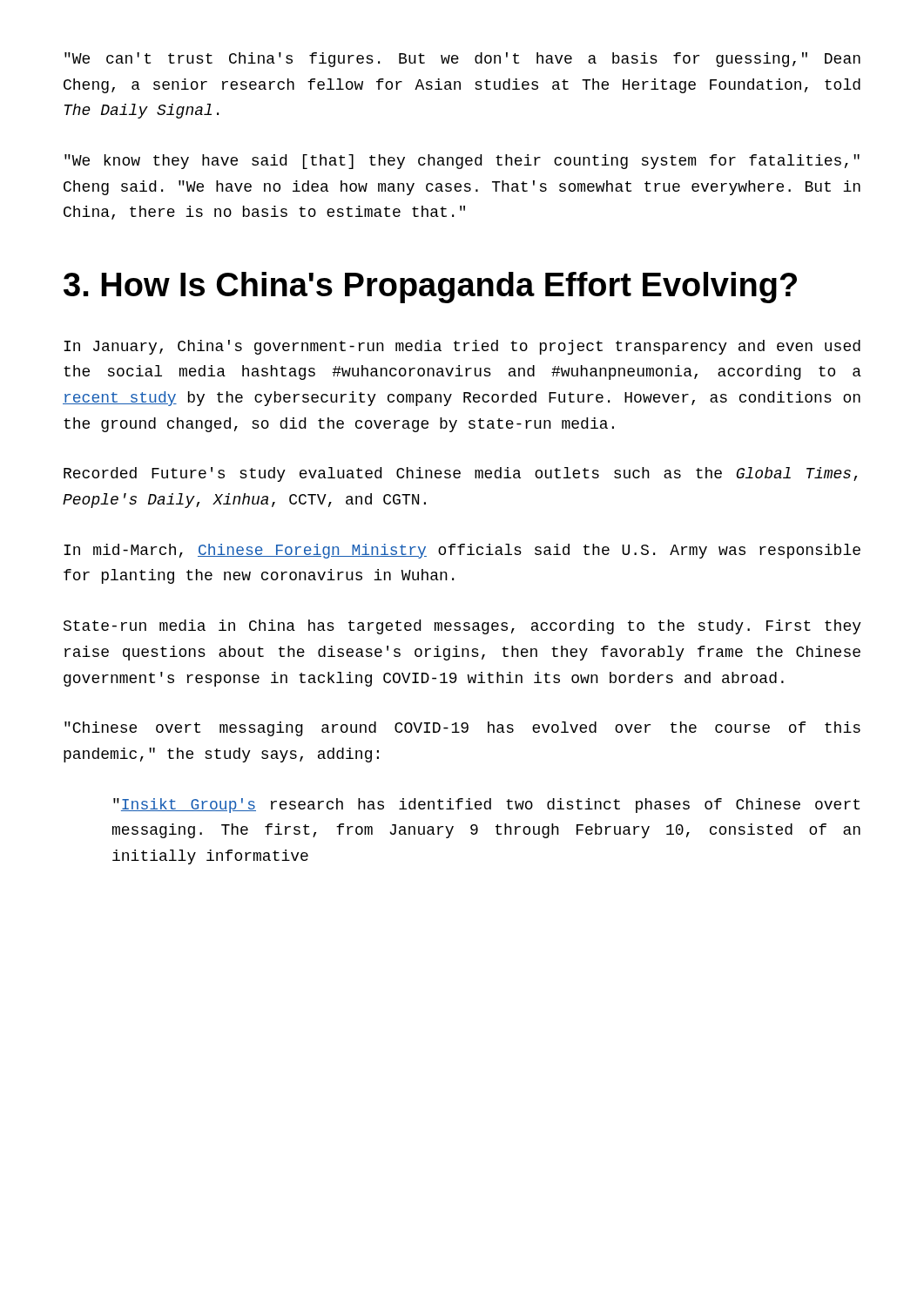Where is the section header that starts "3. How Is"?
Screen dimensions: 1307x924
pos(431,285)
